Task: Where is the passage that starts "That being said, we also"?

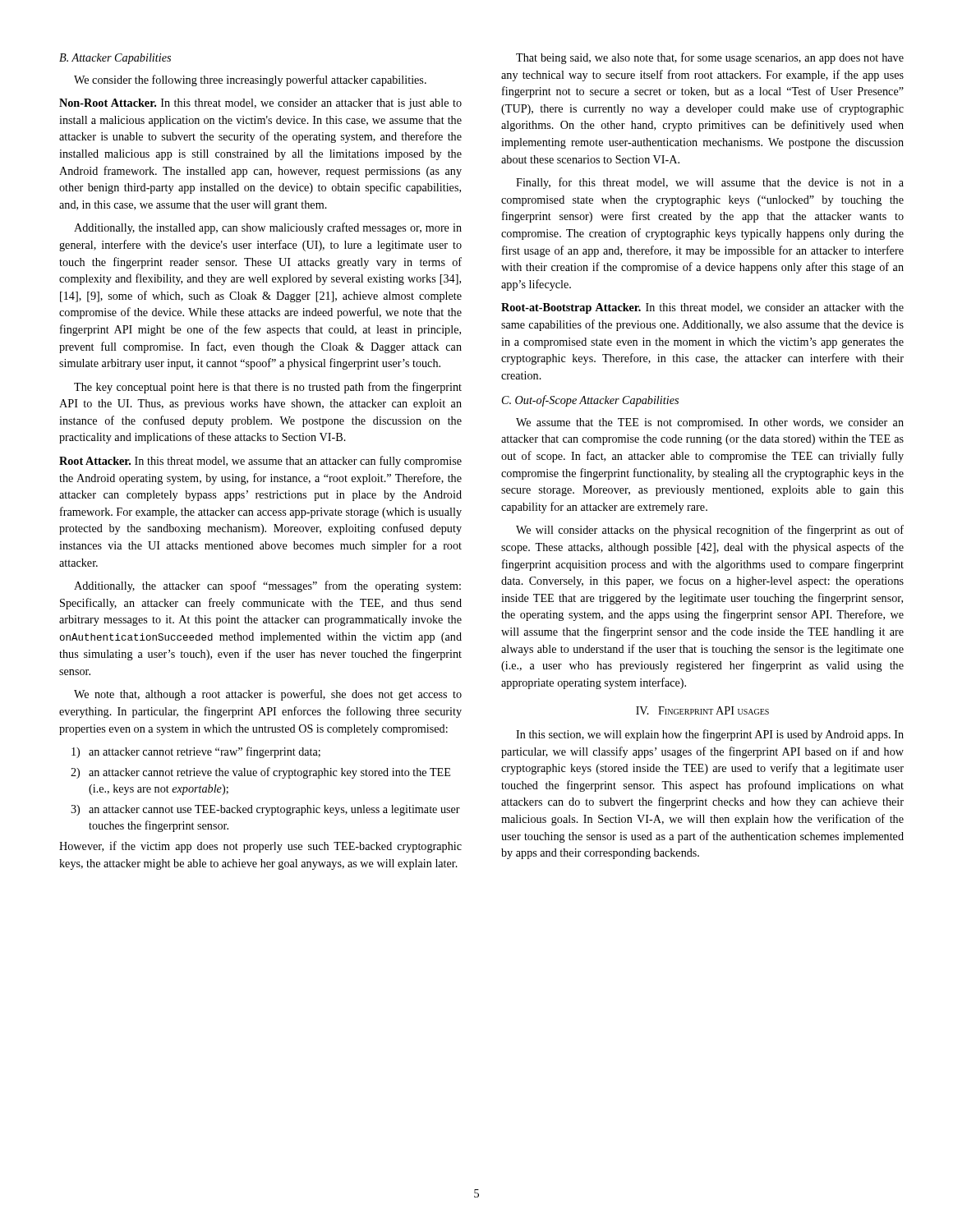Action: click(702, 108)
